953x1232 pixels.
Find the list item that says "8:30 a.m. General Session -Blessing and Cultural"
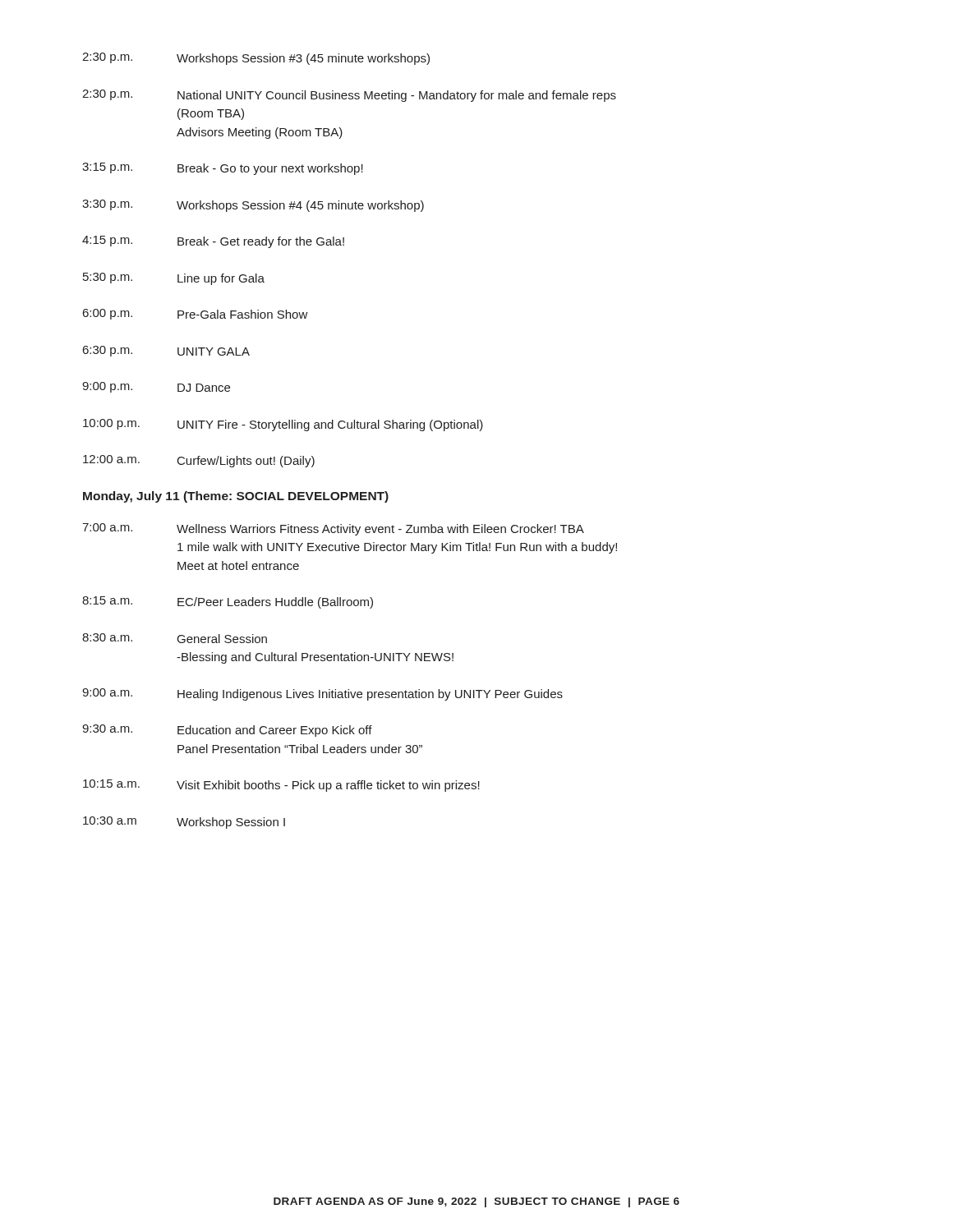(175, 638)
